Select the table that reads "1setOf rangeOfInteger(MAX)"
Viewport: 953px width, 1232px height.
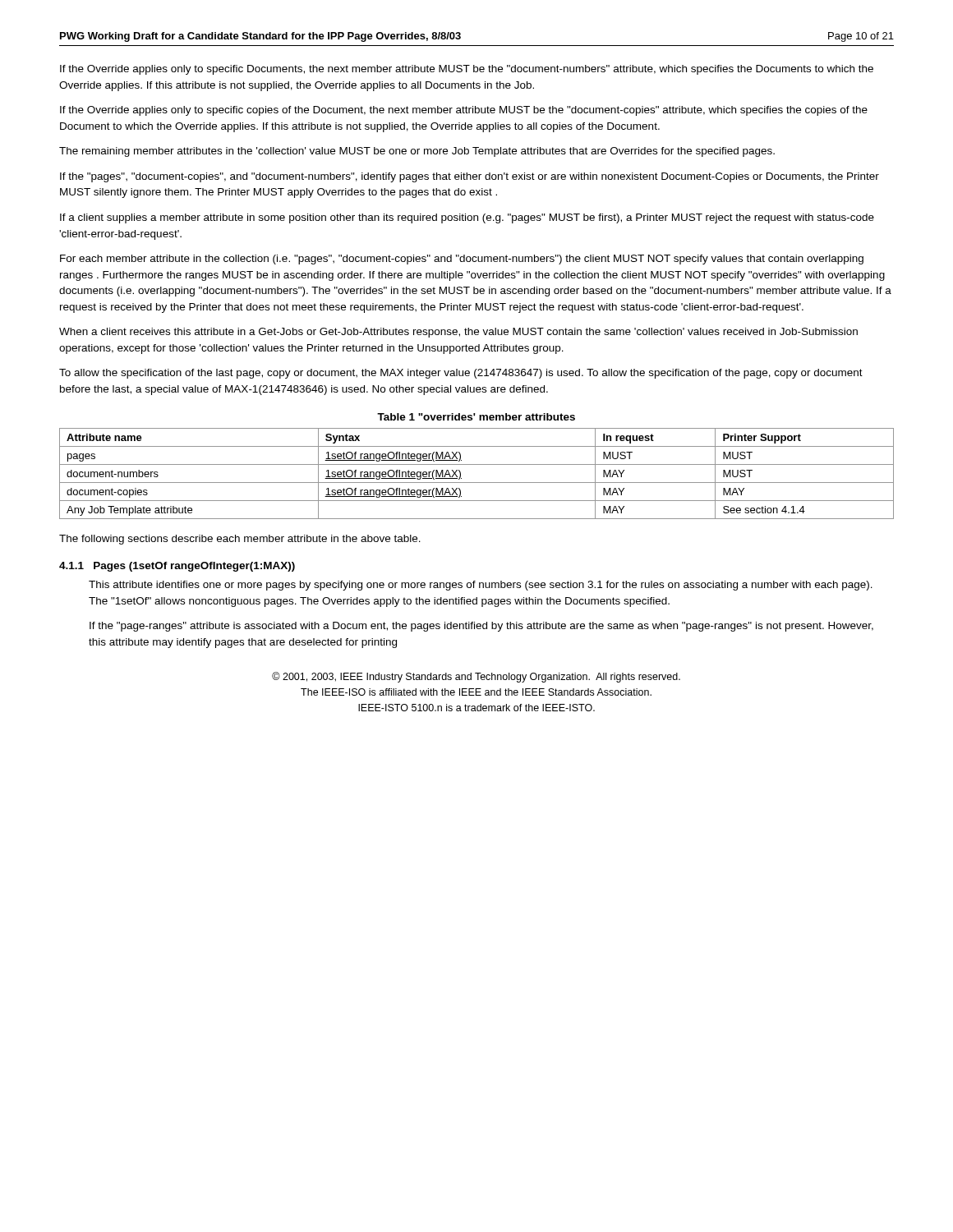tap(476, 473)
